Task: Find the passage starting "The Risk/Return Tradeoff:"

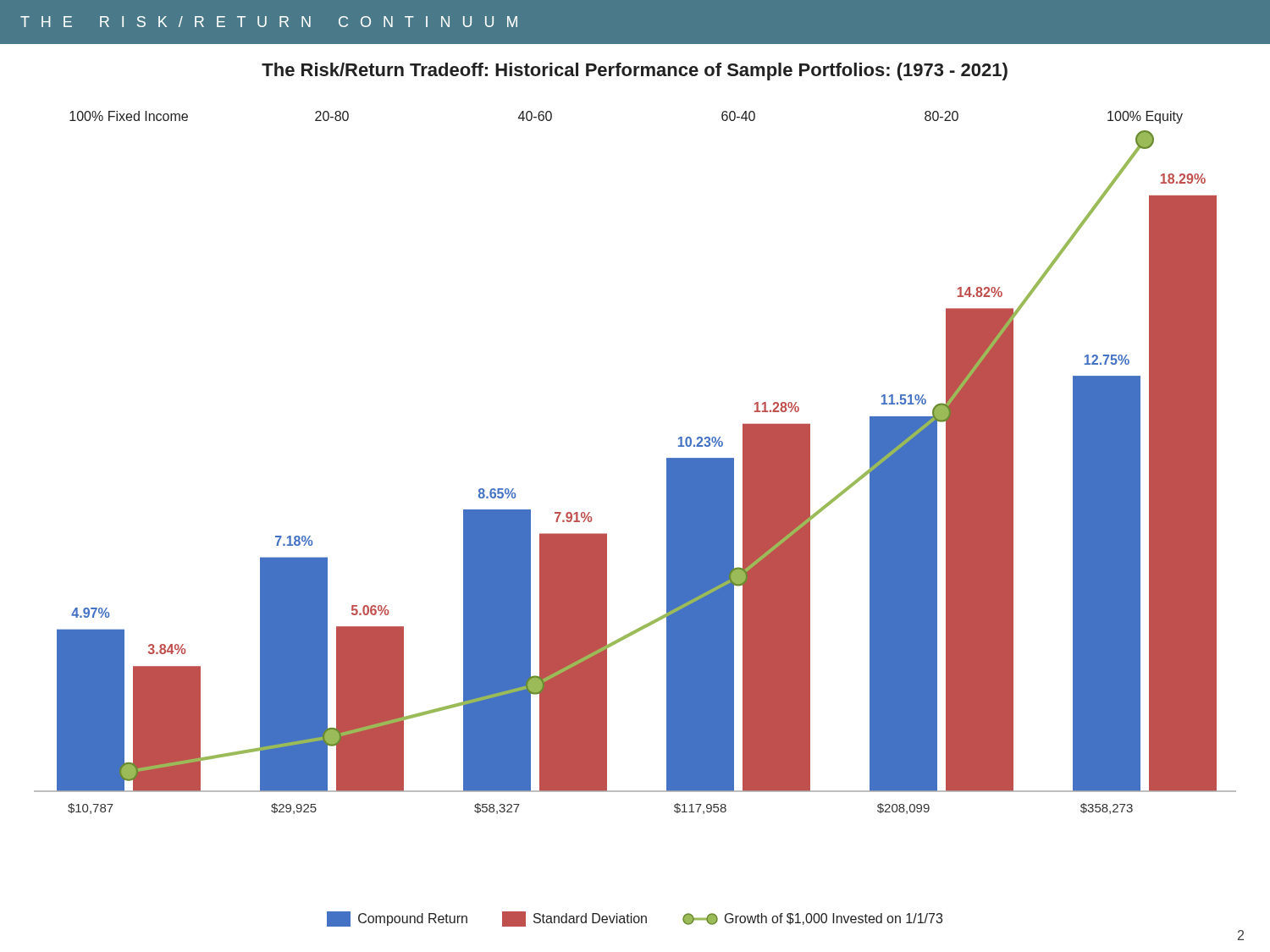Action: (x=635, y=70)
